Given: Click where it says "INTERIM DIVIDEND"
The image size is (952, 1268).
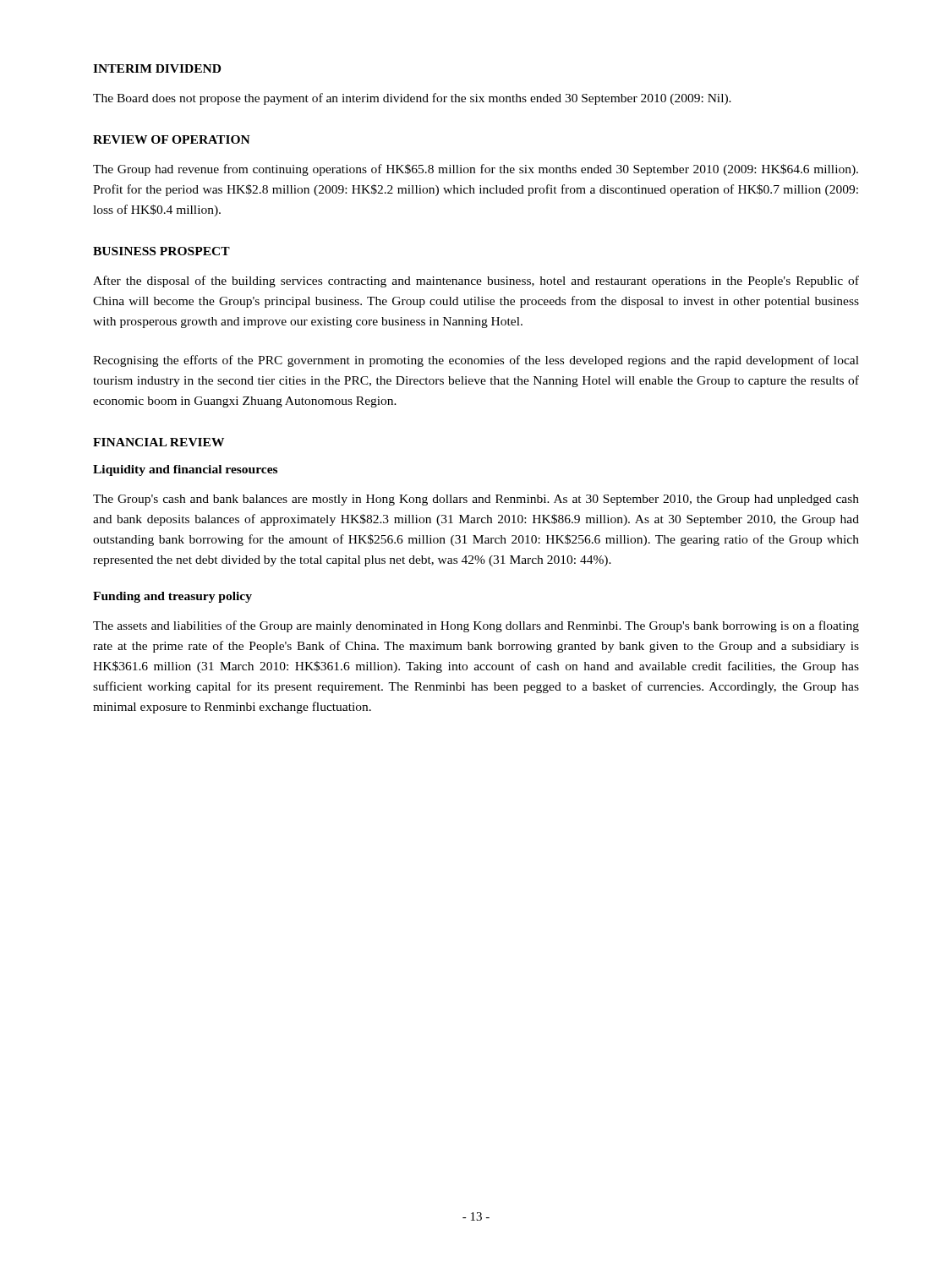Looking at the screenshot, I should [x=157, y=68].
